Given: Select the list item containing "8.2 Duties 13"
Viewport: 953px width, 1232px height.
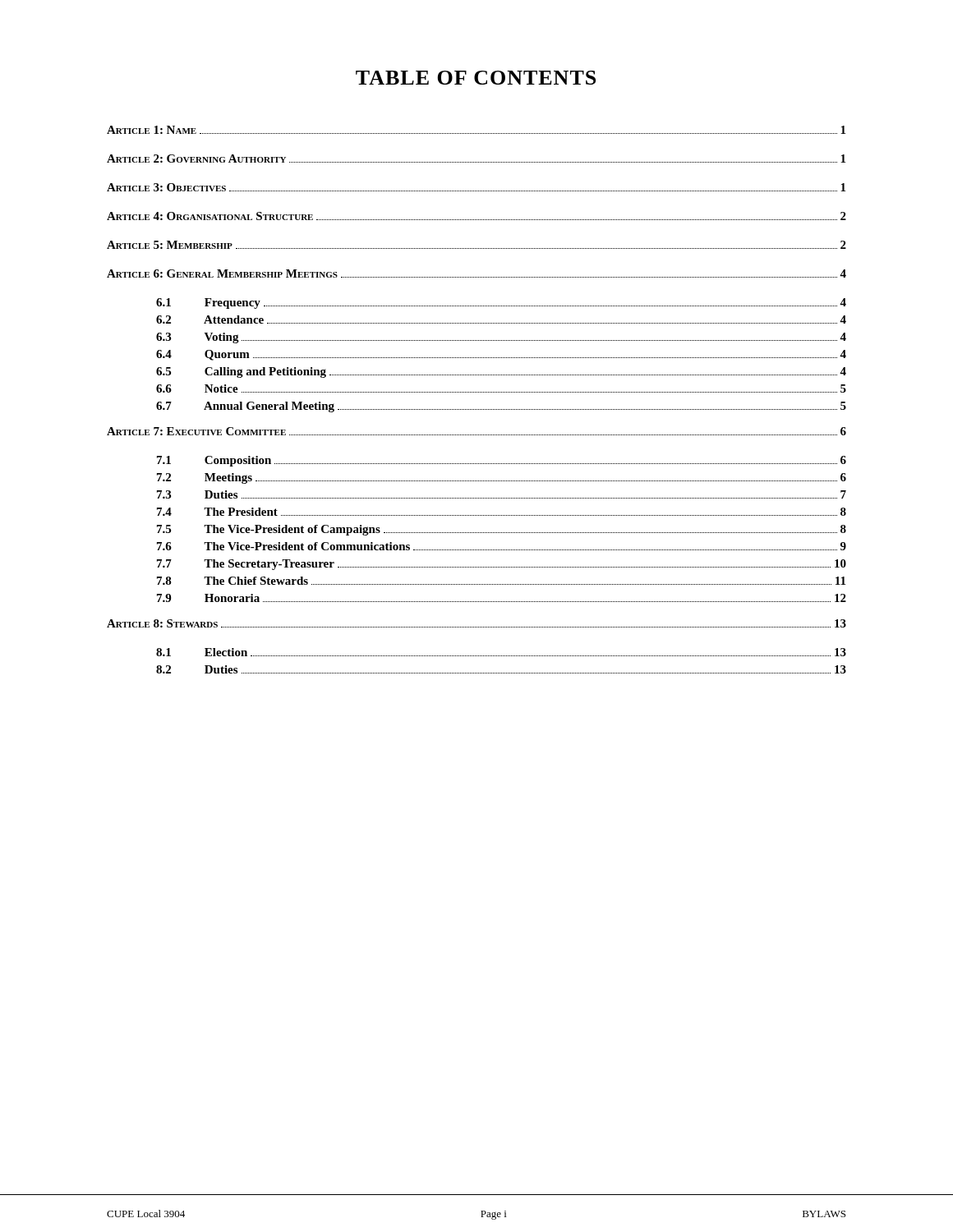Looking at the screenshot, I should (x=501, y=670).
